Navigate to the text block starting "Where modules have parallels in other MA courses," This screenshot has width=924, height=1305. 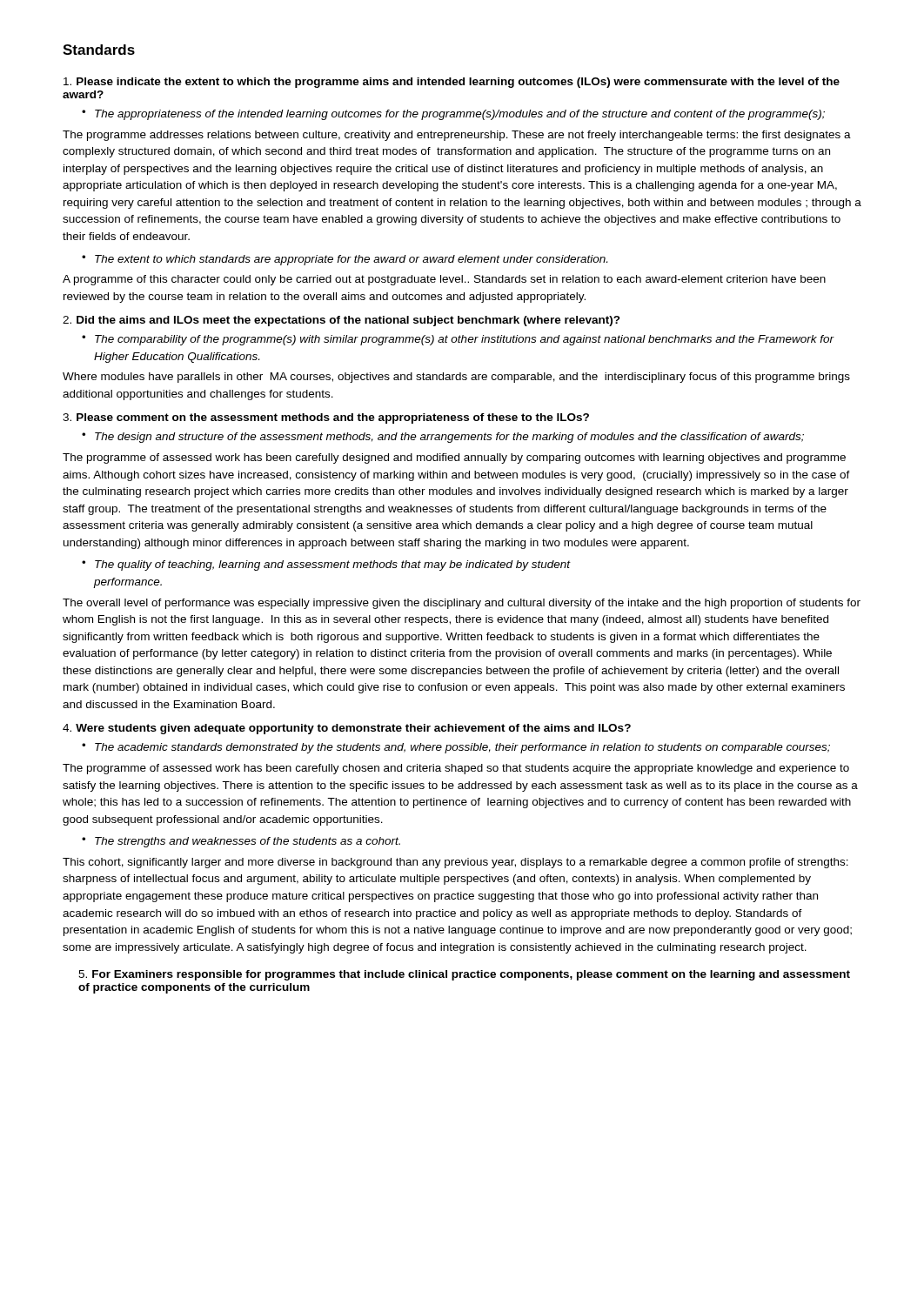point(456,385)
